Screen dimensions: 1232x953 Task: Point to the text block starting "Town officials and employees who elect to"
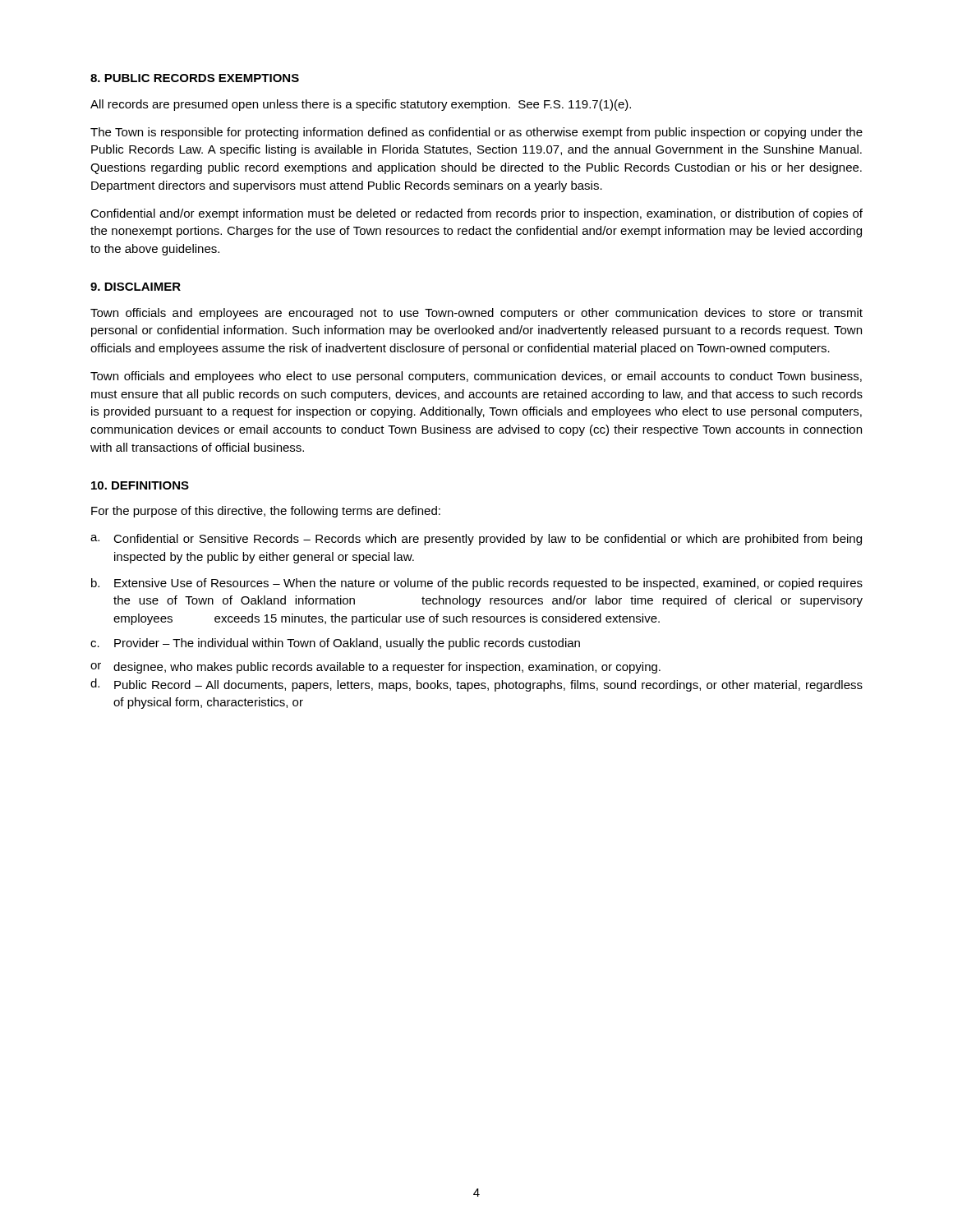pos(476,412)
